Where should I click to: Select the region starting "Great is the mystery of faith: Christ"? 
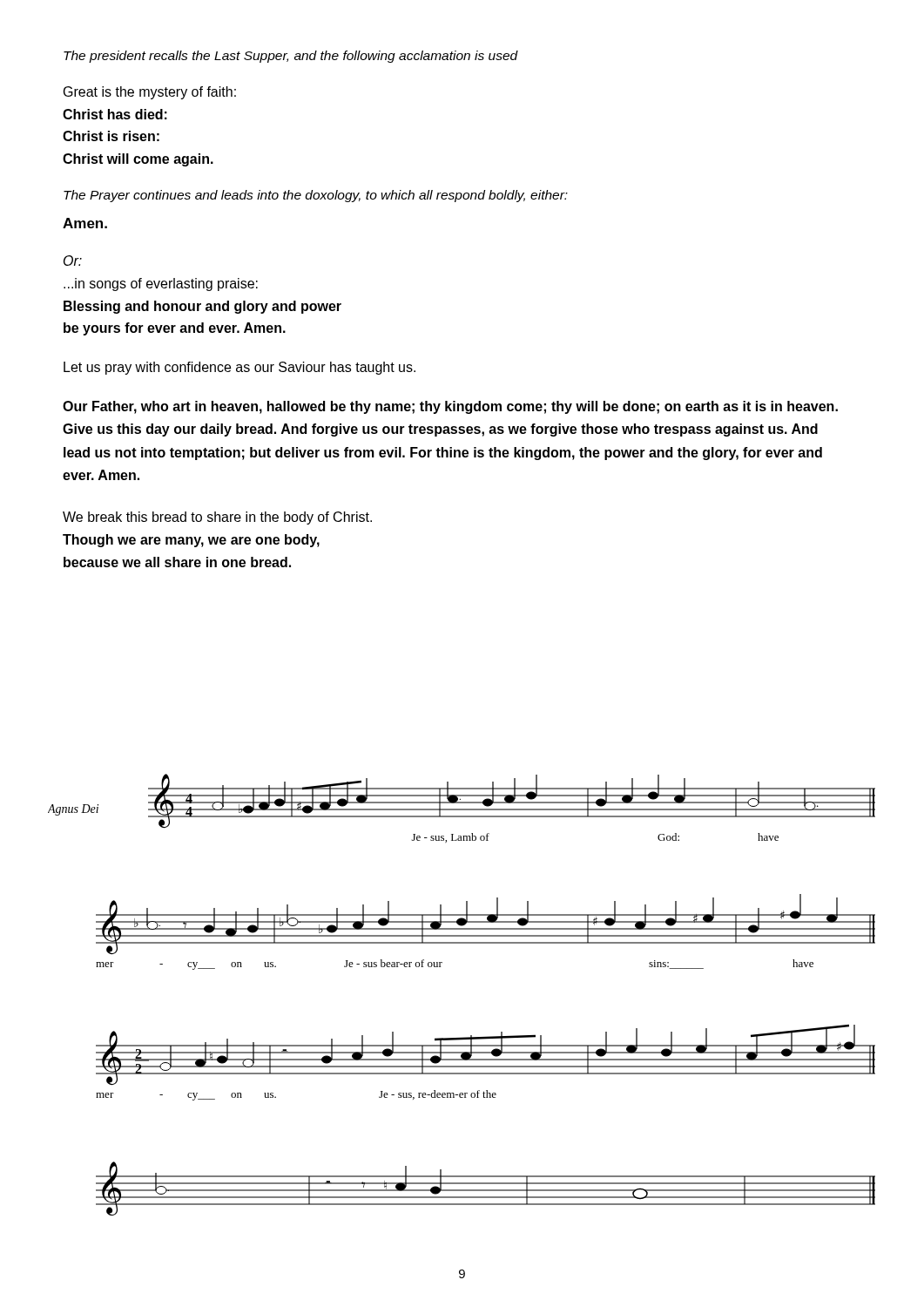pos(150,125)
